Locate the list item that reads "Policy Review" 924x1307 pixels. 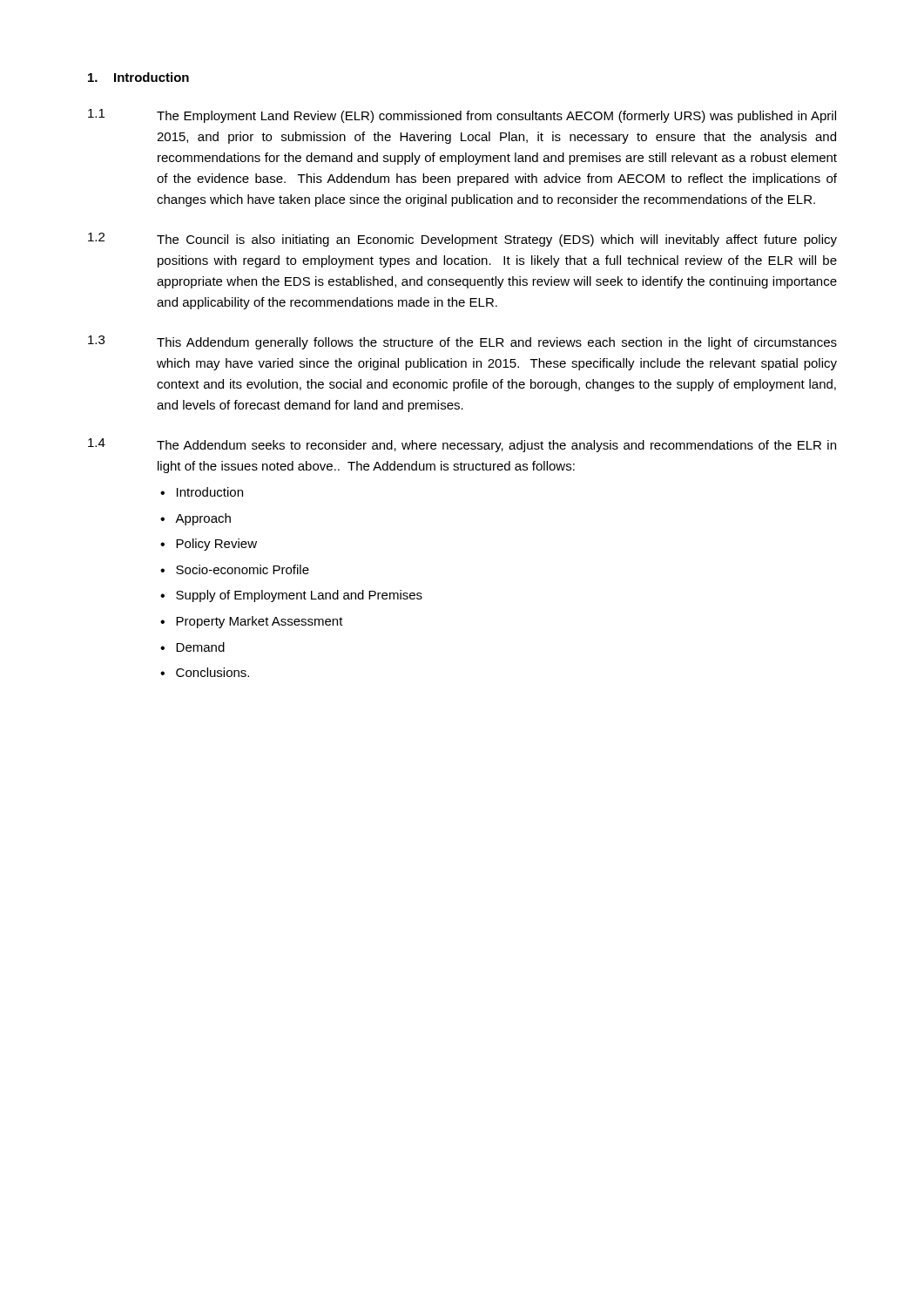pyautogui.click(x=216, y=543)
